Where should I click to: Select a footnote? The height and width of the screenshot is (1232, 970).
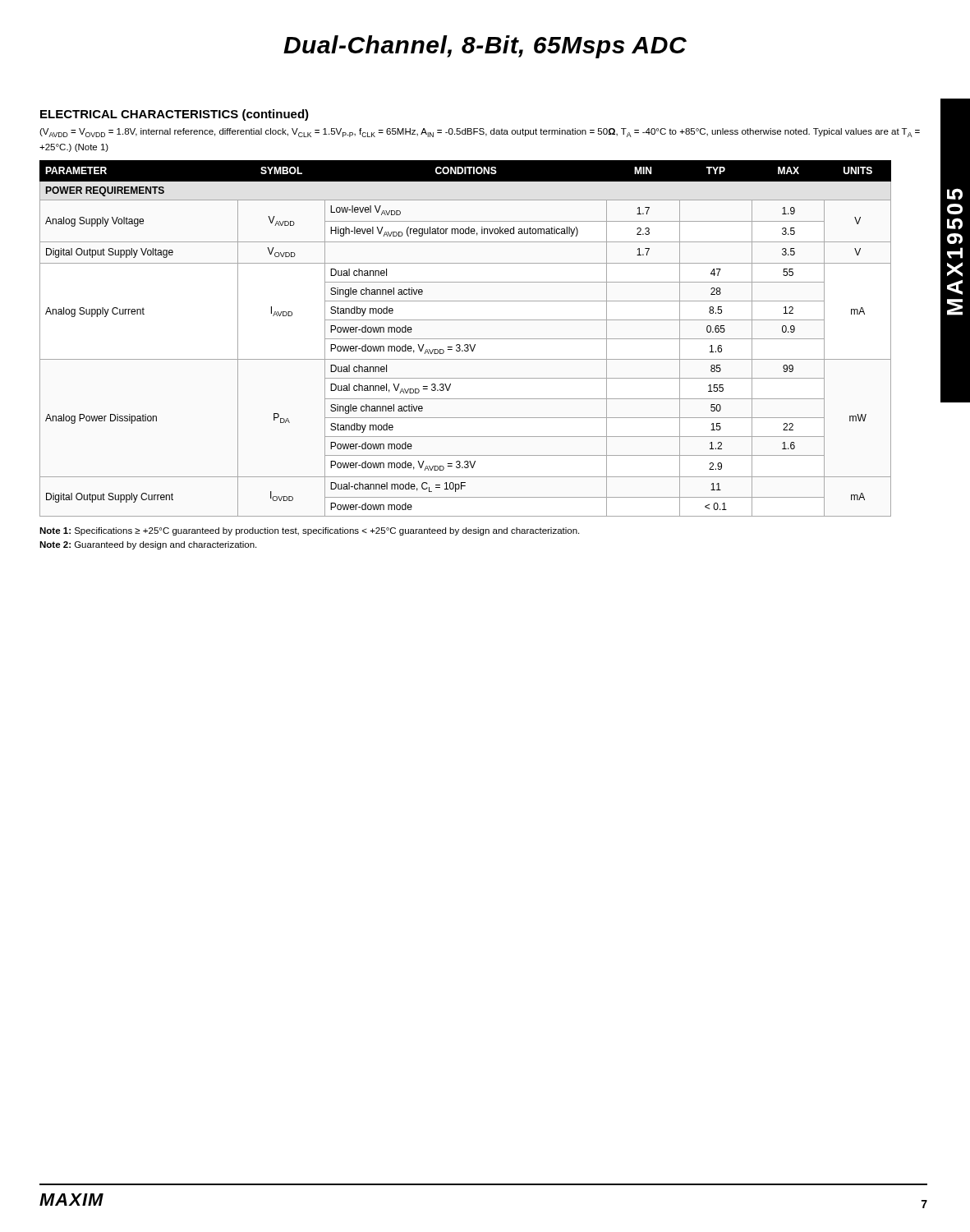[310, 538]
